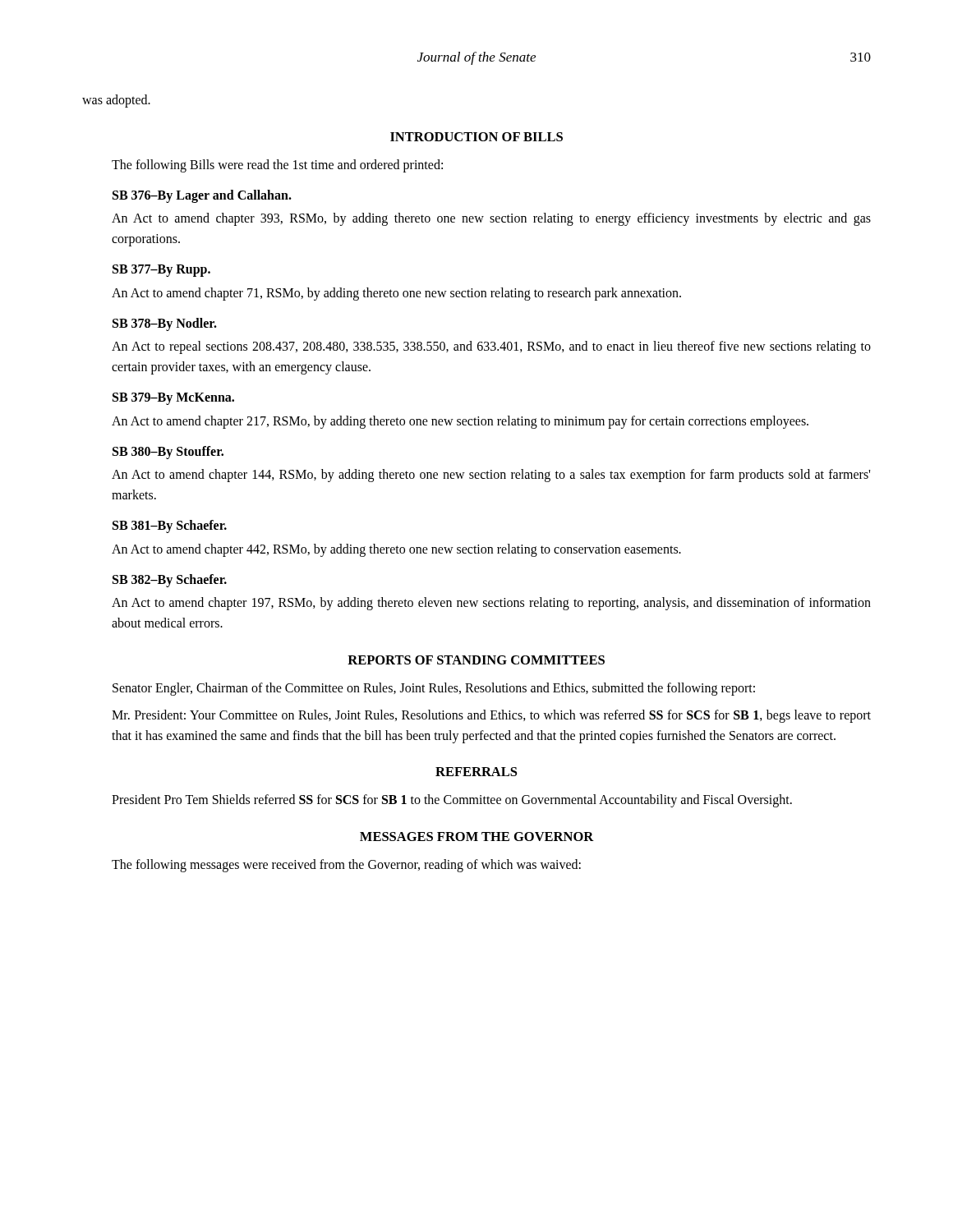Image resolution: width=953 pixels, height=1232 pixels.
Task: Select the text starting "An Act to amend chapter 197,"
Action: coord(491,613)
